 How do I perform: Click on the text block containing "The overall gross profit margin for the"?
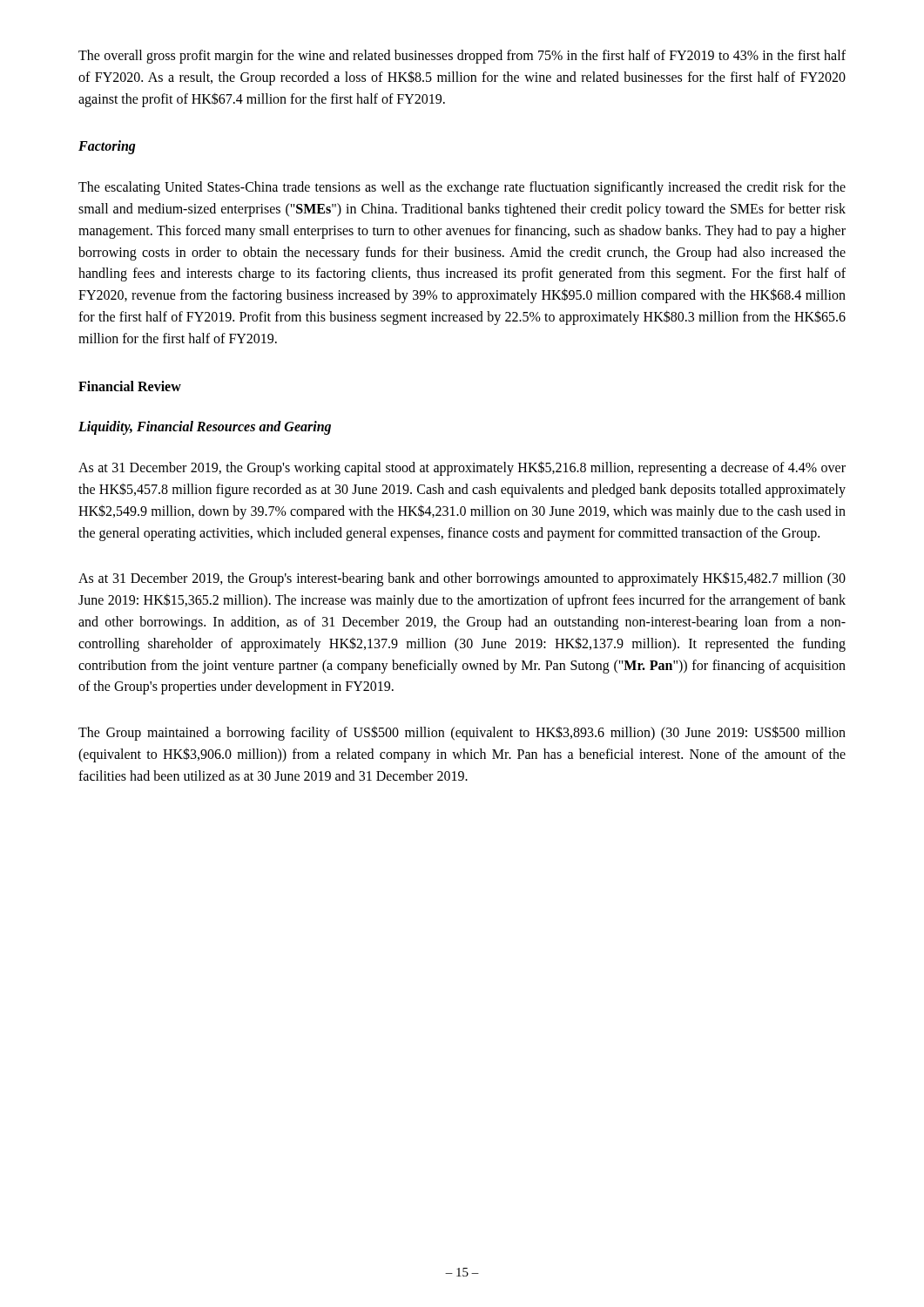point(462,78)
